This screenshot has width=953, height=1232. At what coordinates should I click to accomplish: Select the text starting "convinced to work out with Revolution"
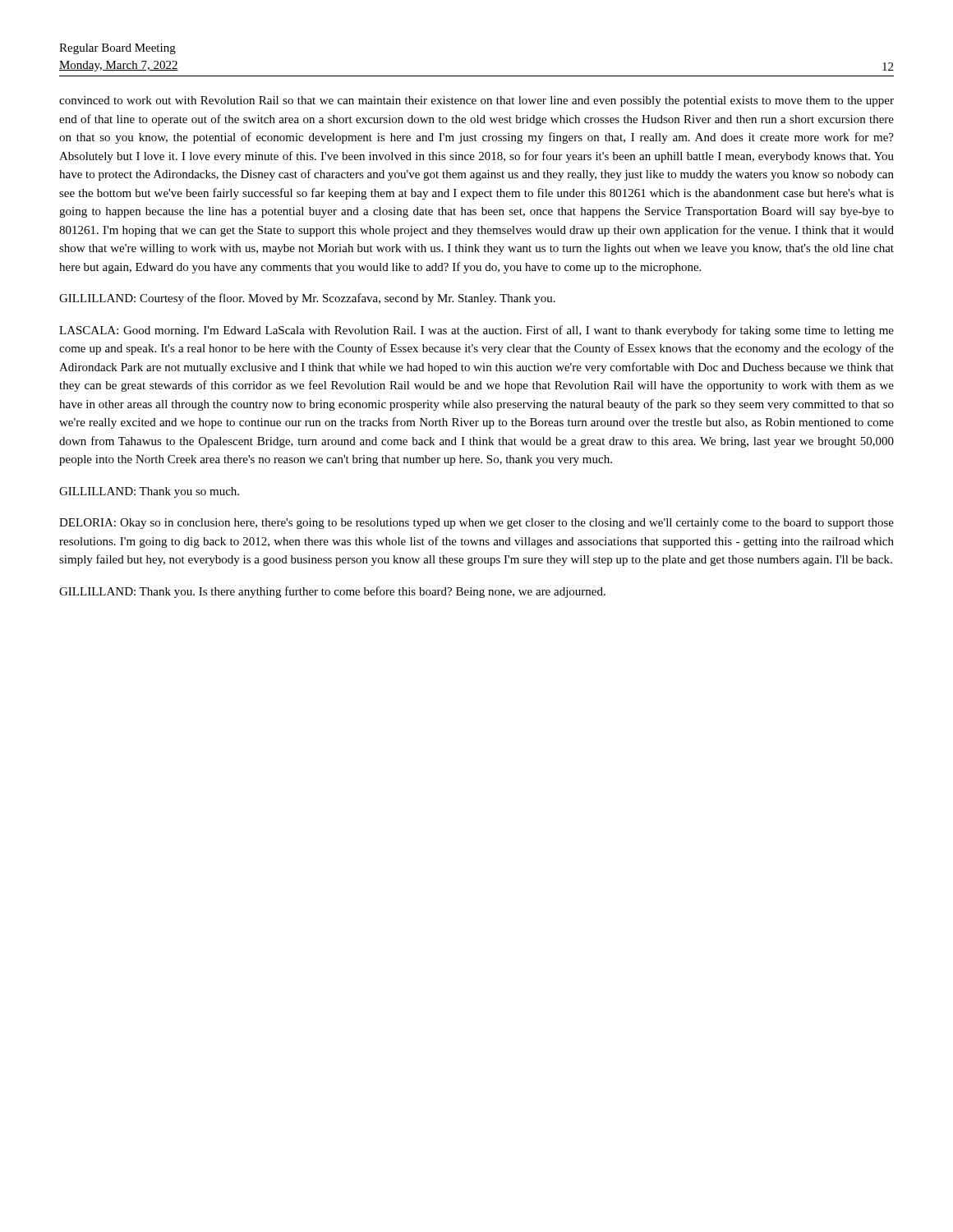pos(476,183)
